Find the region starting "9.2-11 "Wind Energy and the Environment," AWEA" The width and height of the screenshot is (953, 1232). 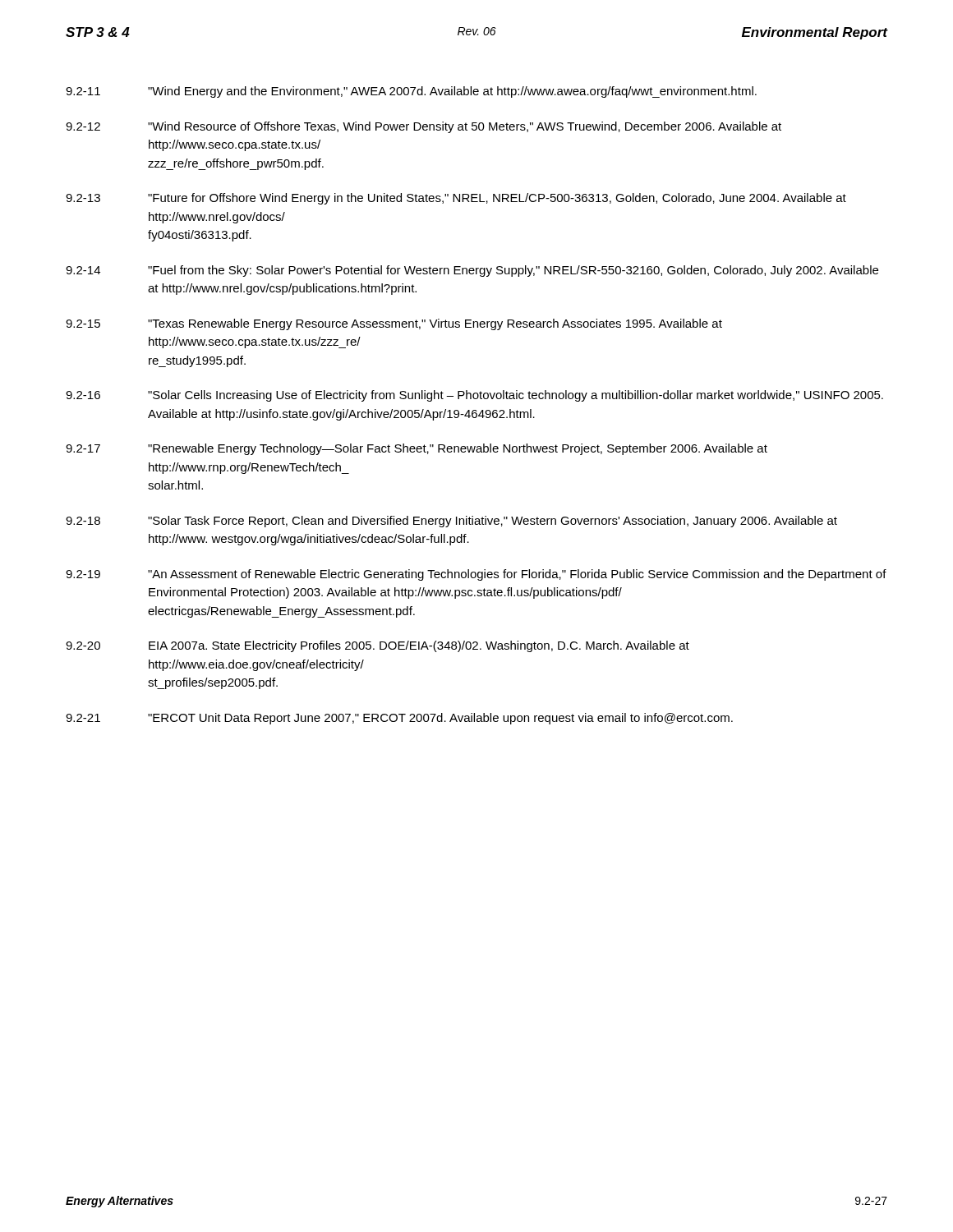click(476, 91)
